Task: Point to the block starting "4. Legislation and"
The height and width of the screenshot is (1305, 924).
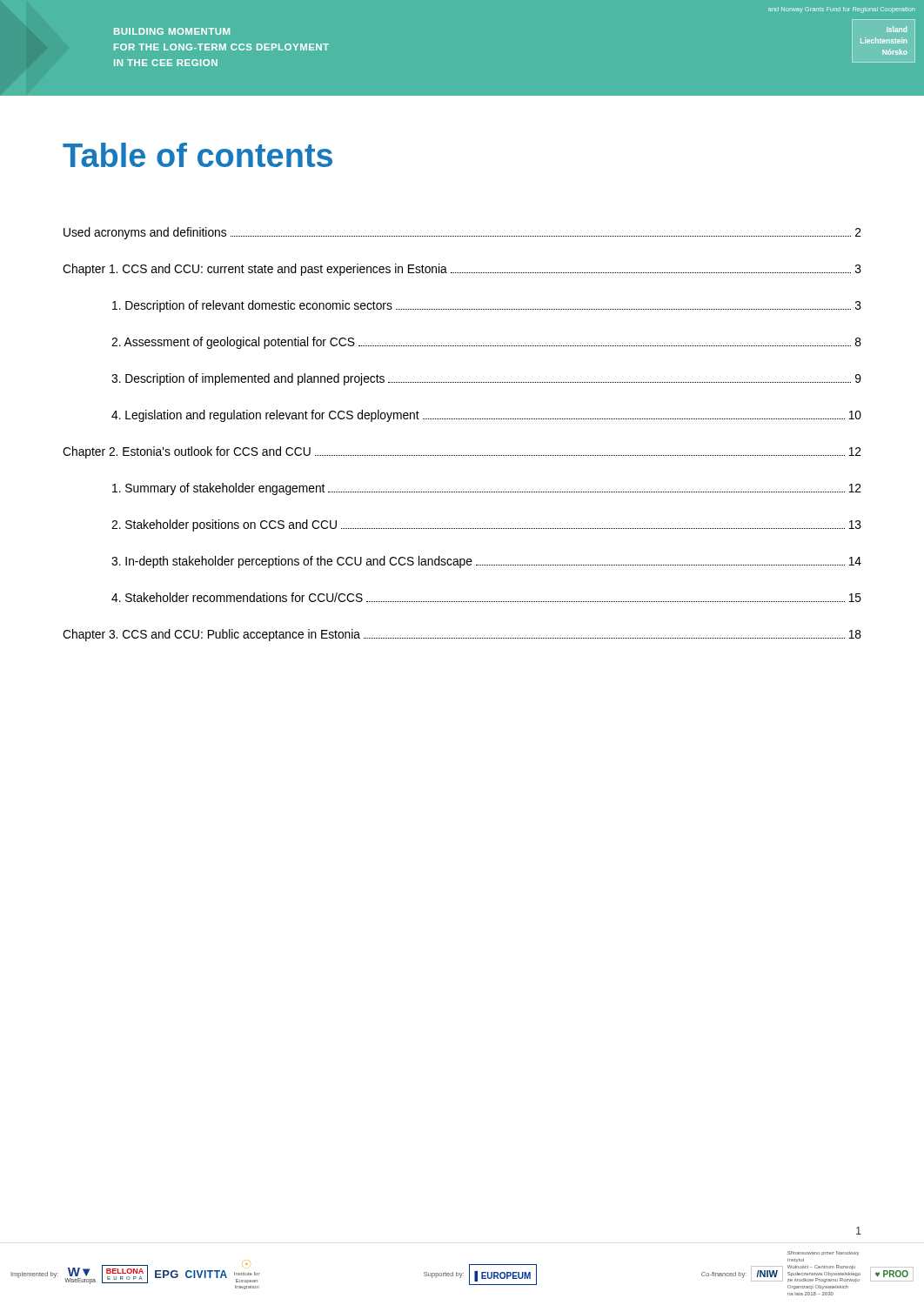Action: coord(474,416)
